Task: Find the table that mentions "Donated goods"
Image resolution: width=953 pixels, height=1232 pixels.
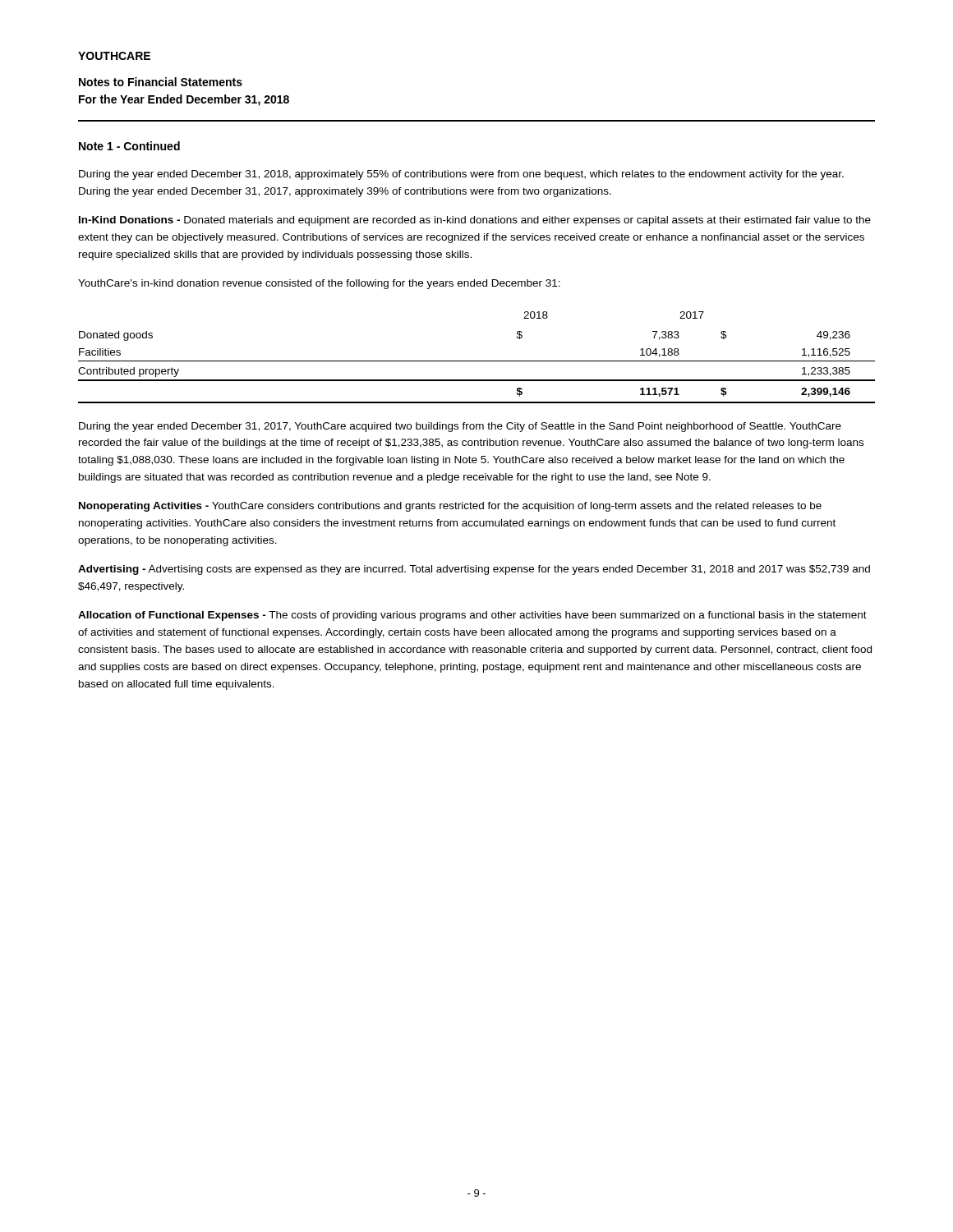Action: [476, 355]
